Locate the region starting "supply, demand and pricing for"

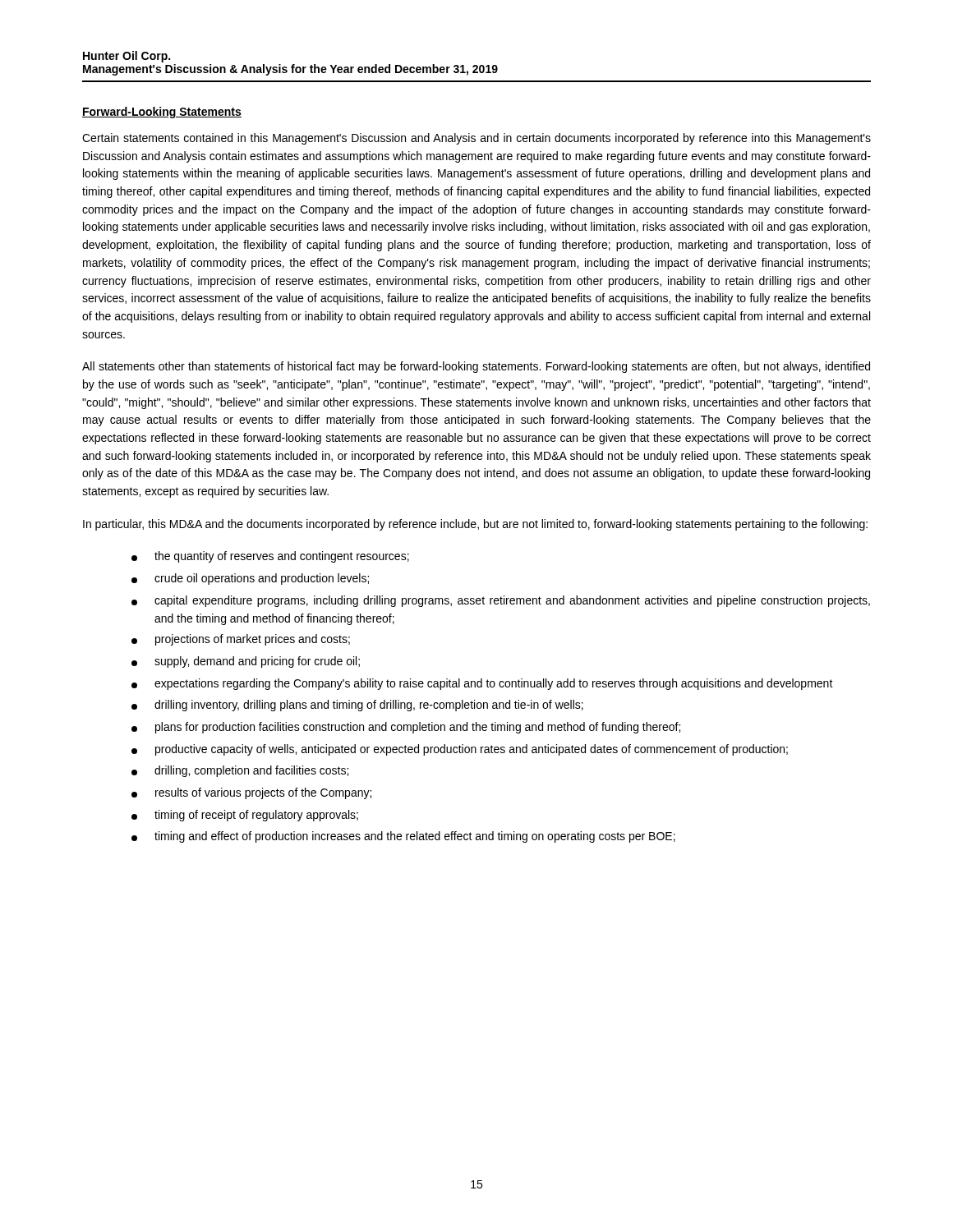[246, 662]
